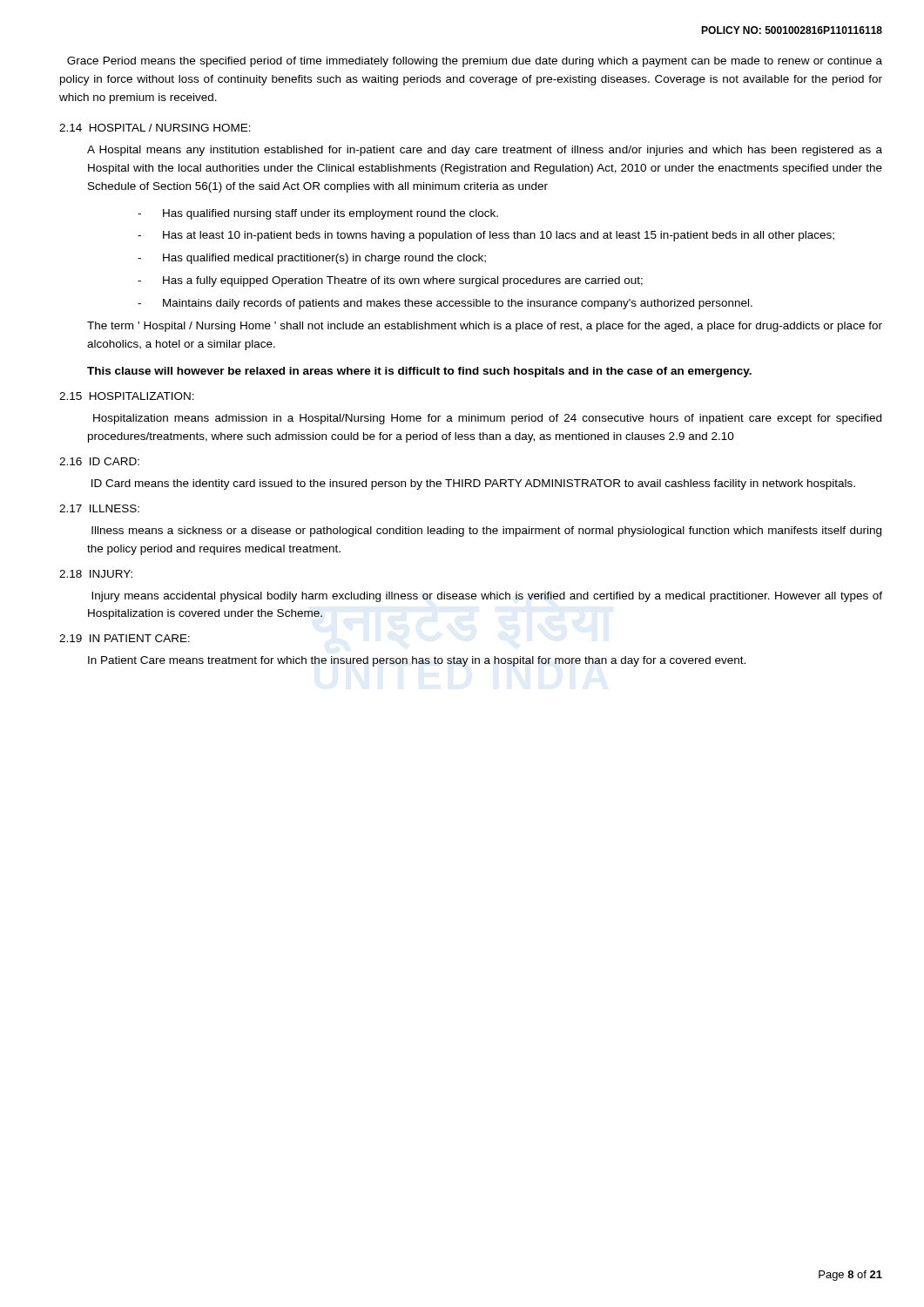Image resolution: width=924 pixels, height=1307 pixels.
Task: Navigate to the text block starting "- Has at least 10 in-patient beds"
Action: tap(506, 236)
